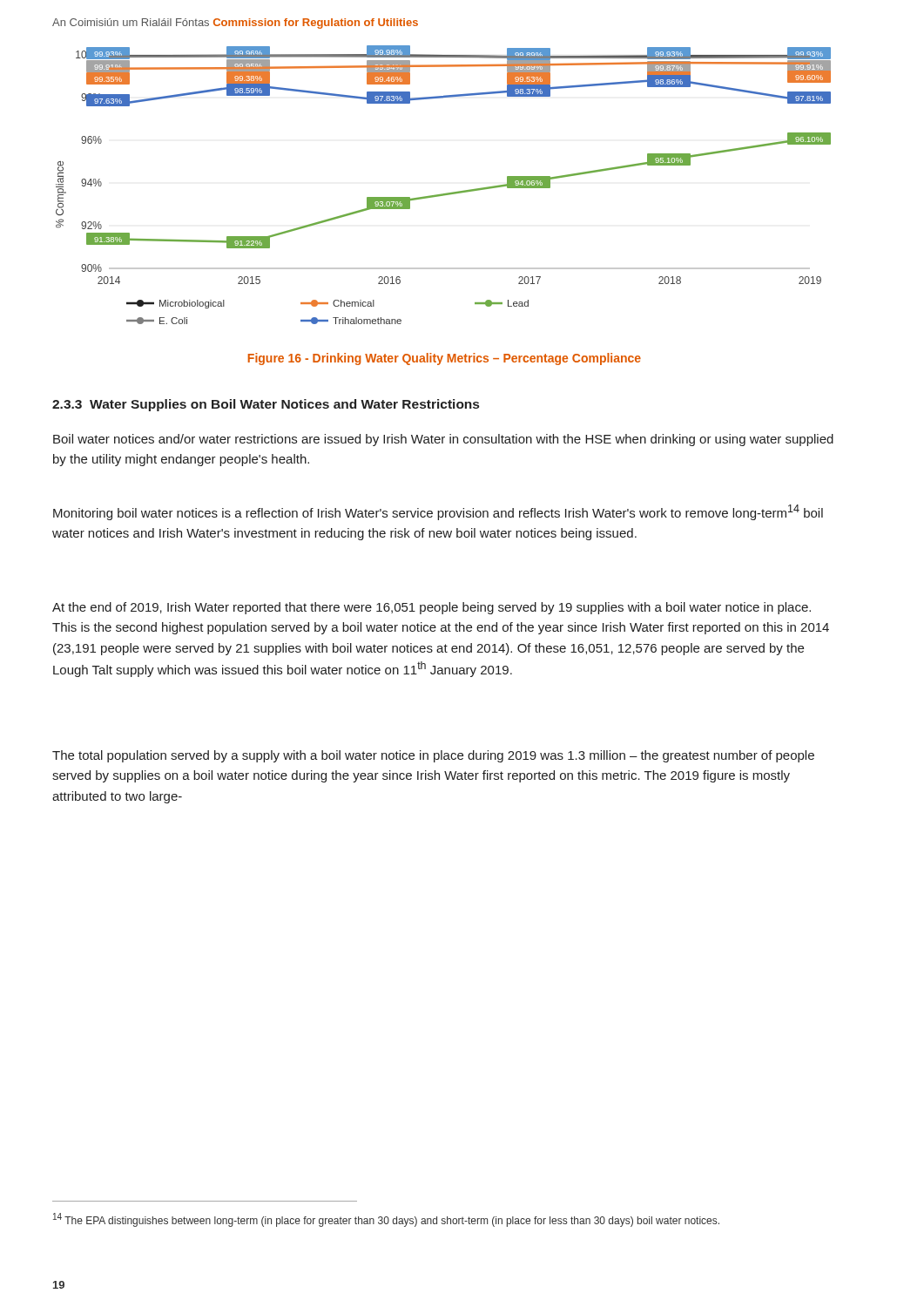
Task: Navigate to the text starting "Boil water notices and/or water restrictions are"
Action: [443, 449]
